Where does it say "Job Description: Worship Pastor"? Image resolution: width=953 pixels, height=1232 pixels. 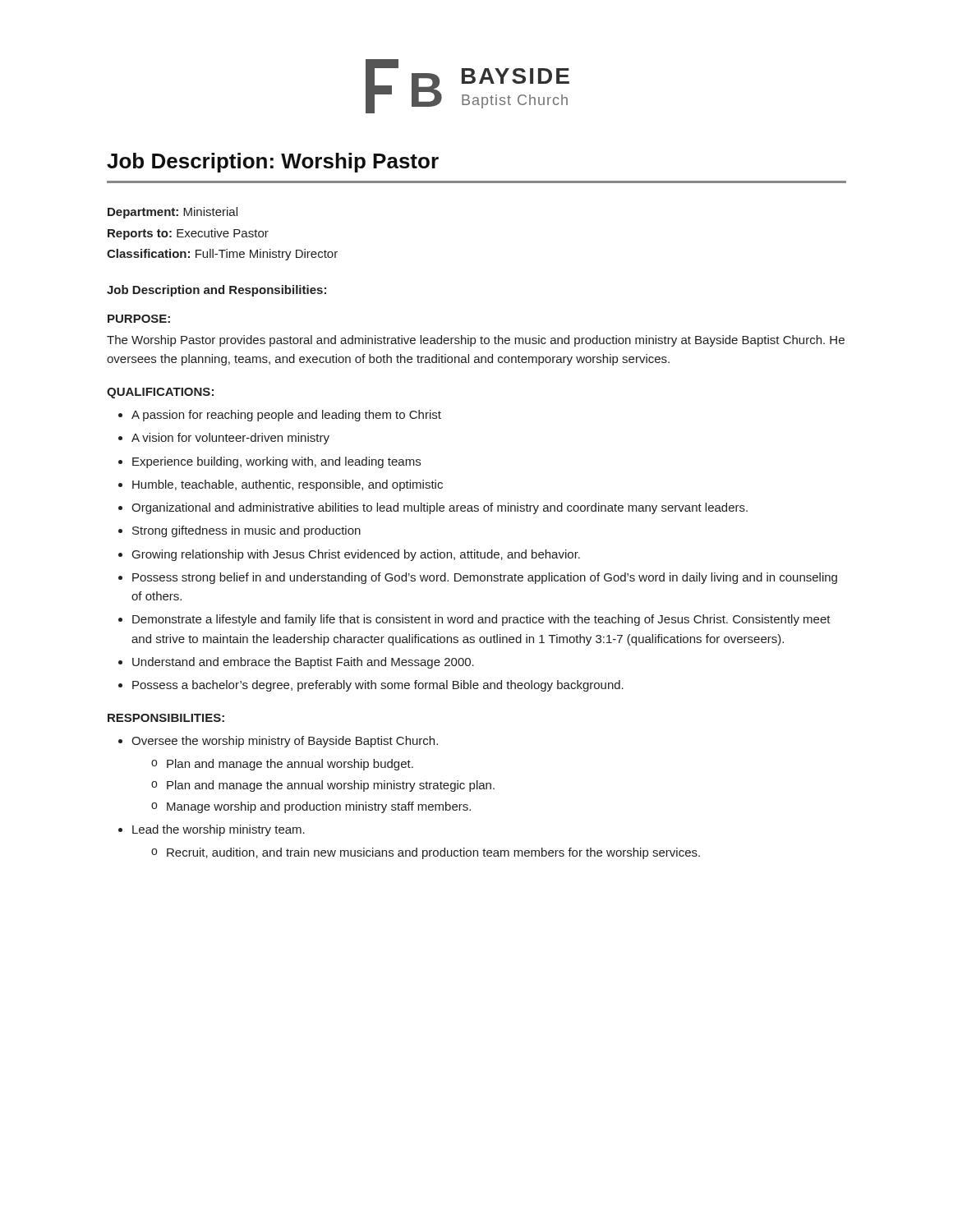coord(273,163)
